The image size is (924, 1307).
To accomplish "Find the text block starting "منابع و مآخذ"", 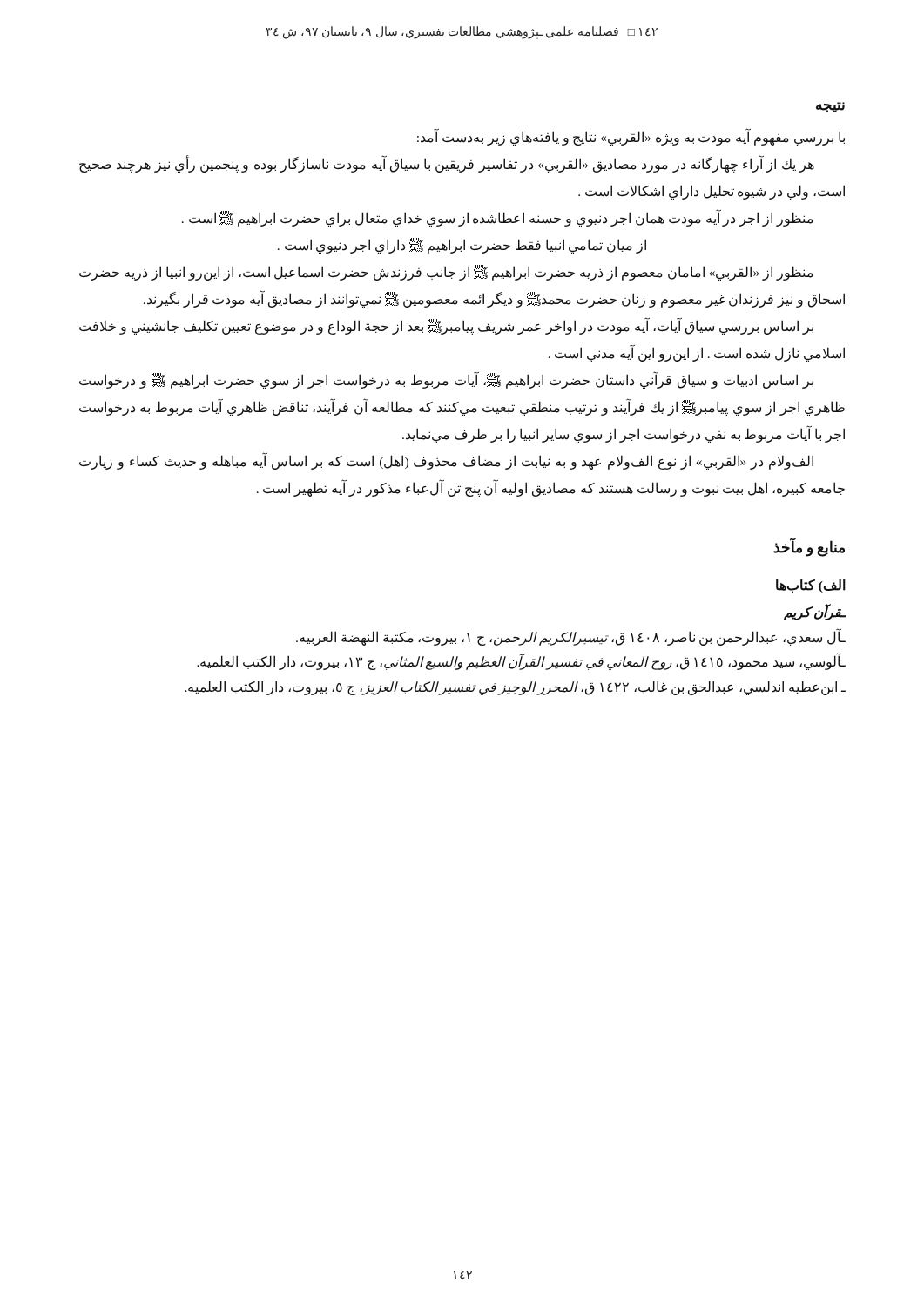I will 809,548.
